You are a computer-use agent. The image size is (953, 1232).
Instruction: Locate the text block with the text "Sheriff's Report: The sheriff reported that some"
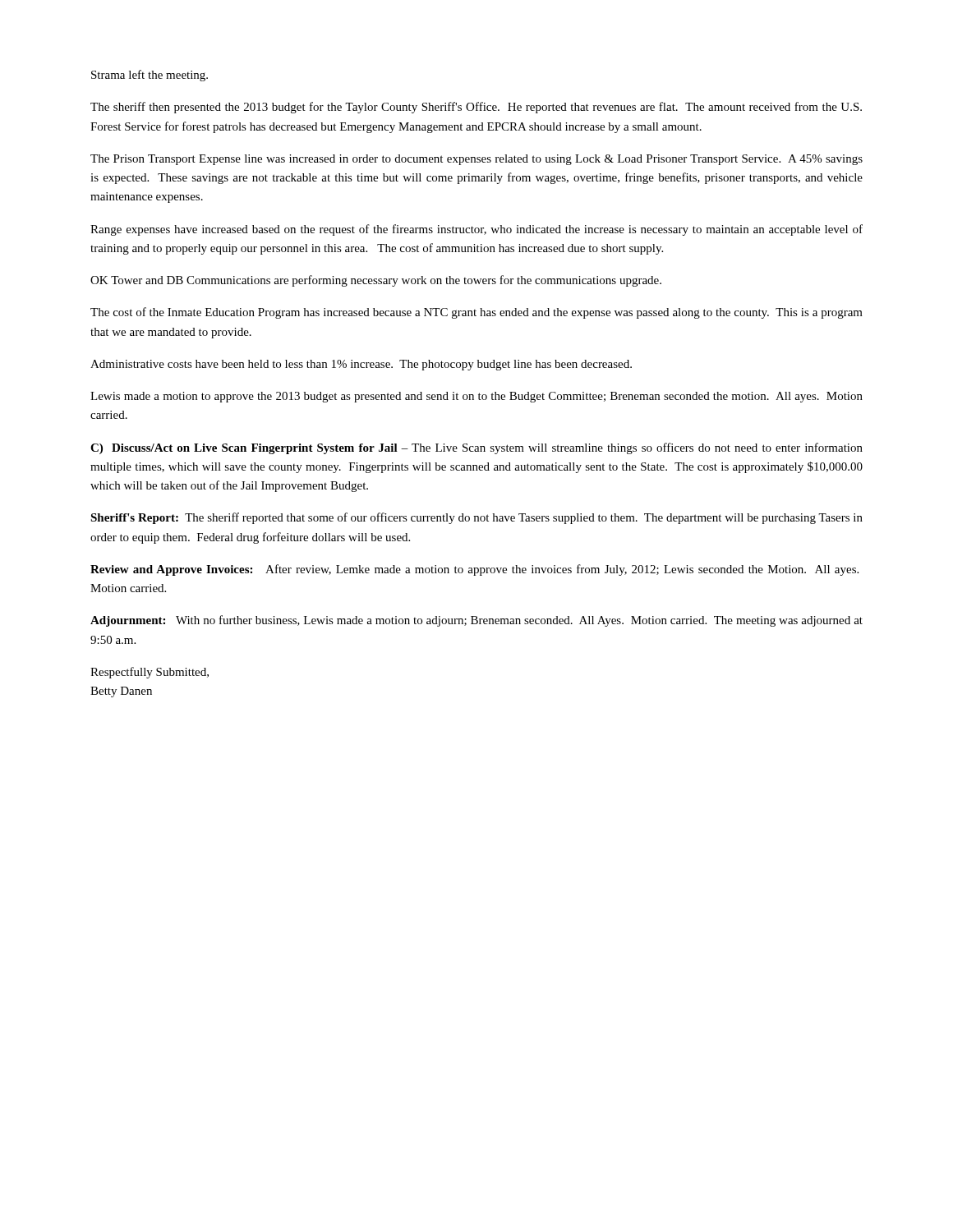pos(476,527)
